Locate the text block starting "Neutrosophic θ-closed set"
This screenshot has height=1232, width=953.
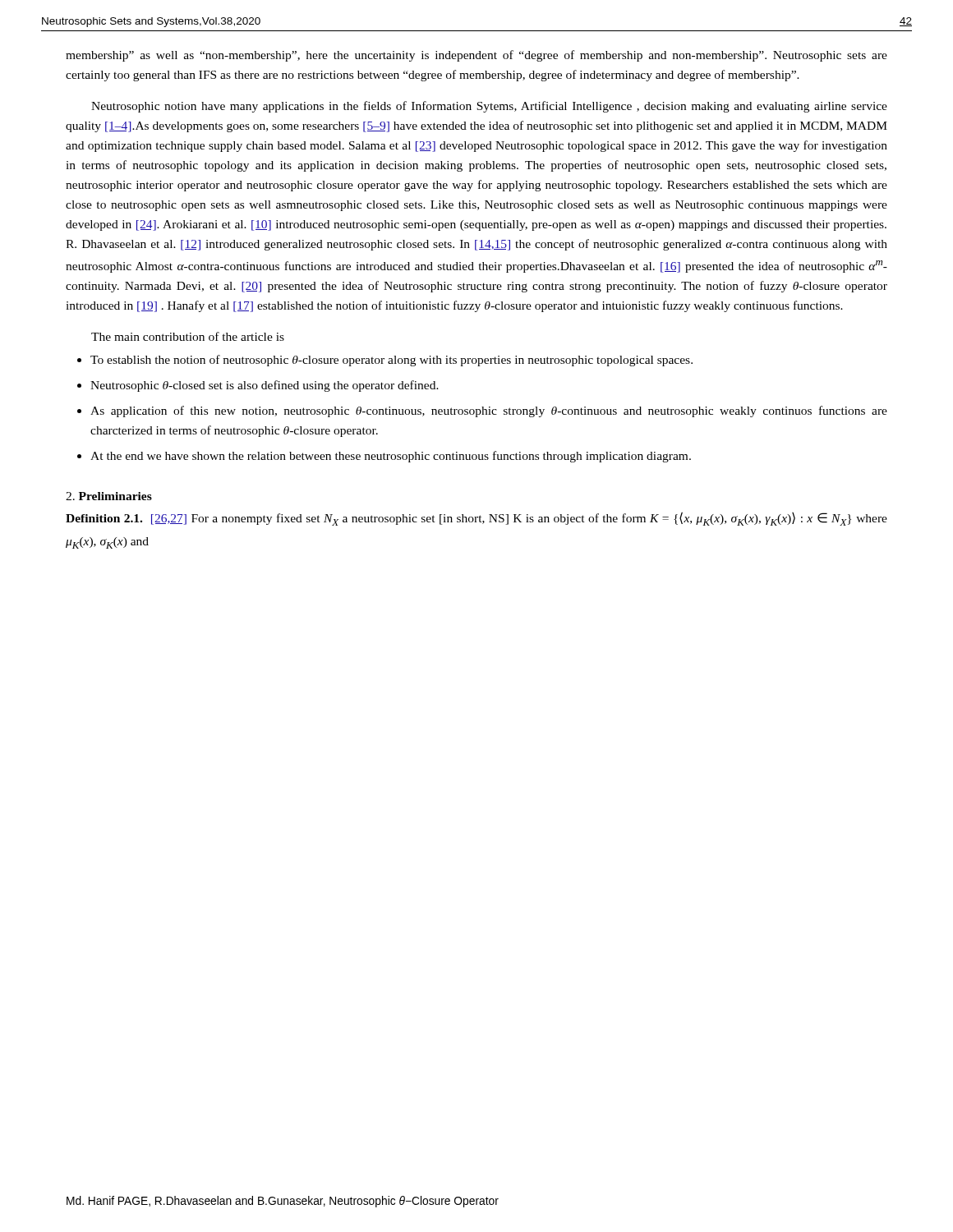point(265,385)
